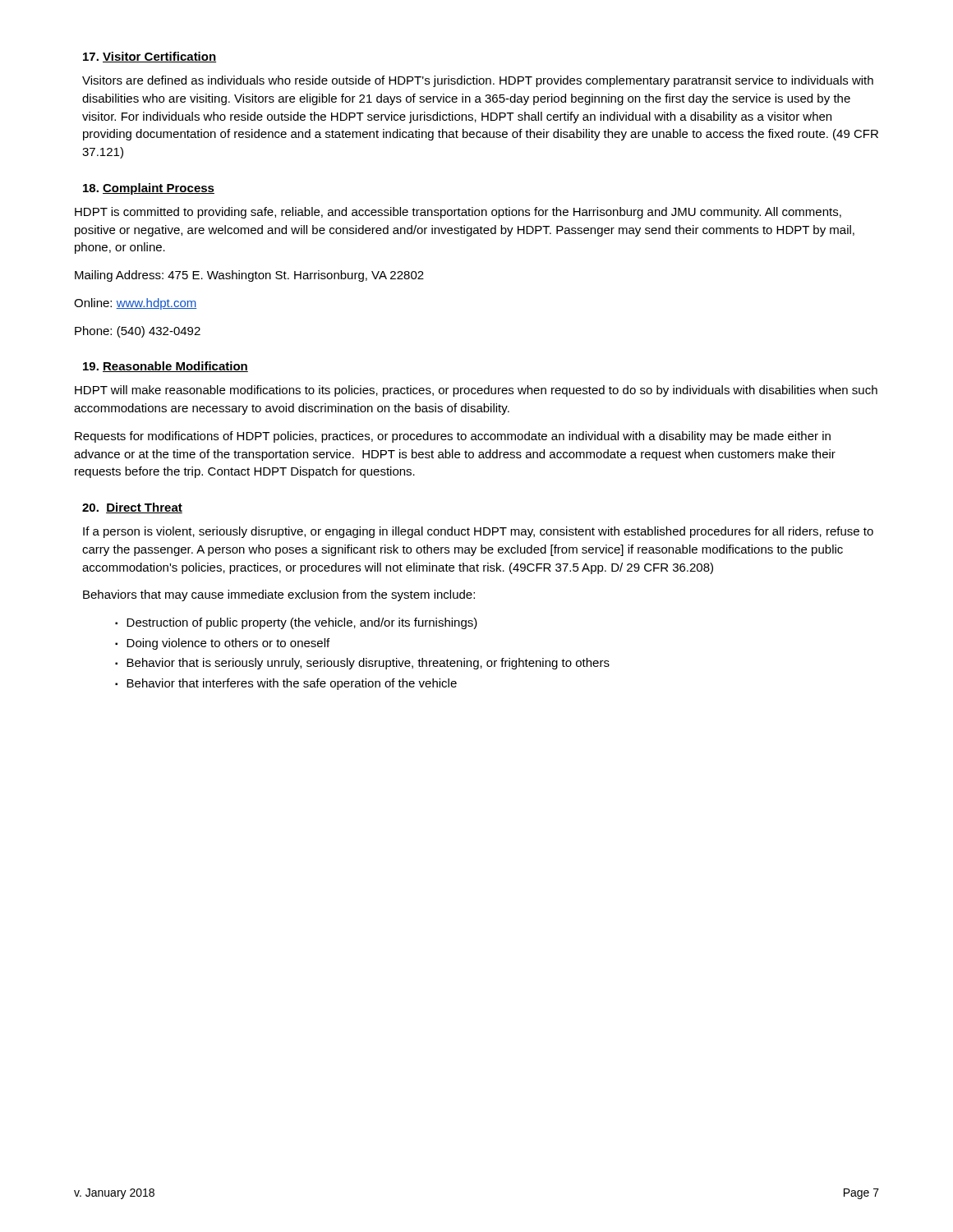Screen dimensions: 1232x953
Task: Locate the block of text that opens with "If a person is"
Action: pos(478,549)
